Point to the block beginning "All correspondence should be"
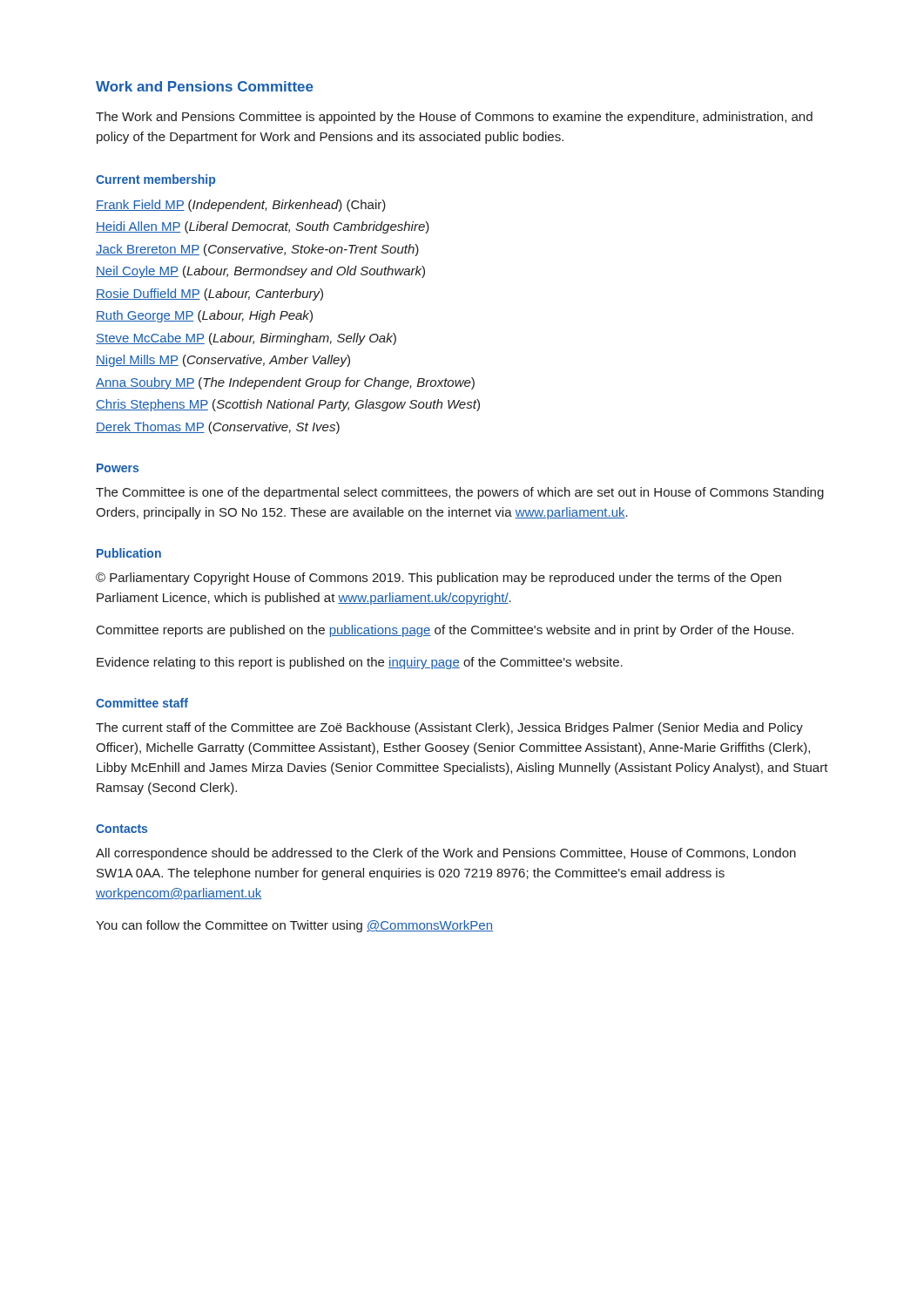This screenshot has height=1307, width=924. click(446, 872)
